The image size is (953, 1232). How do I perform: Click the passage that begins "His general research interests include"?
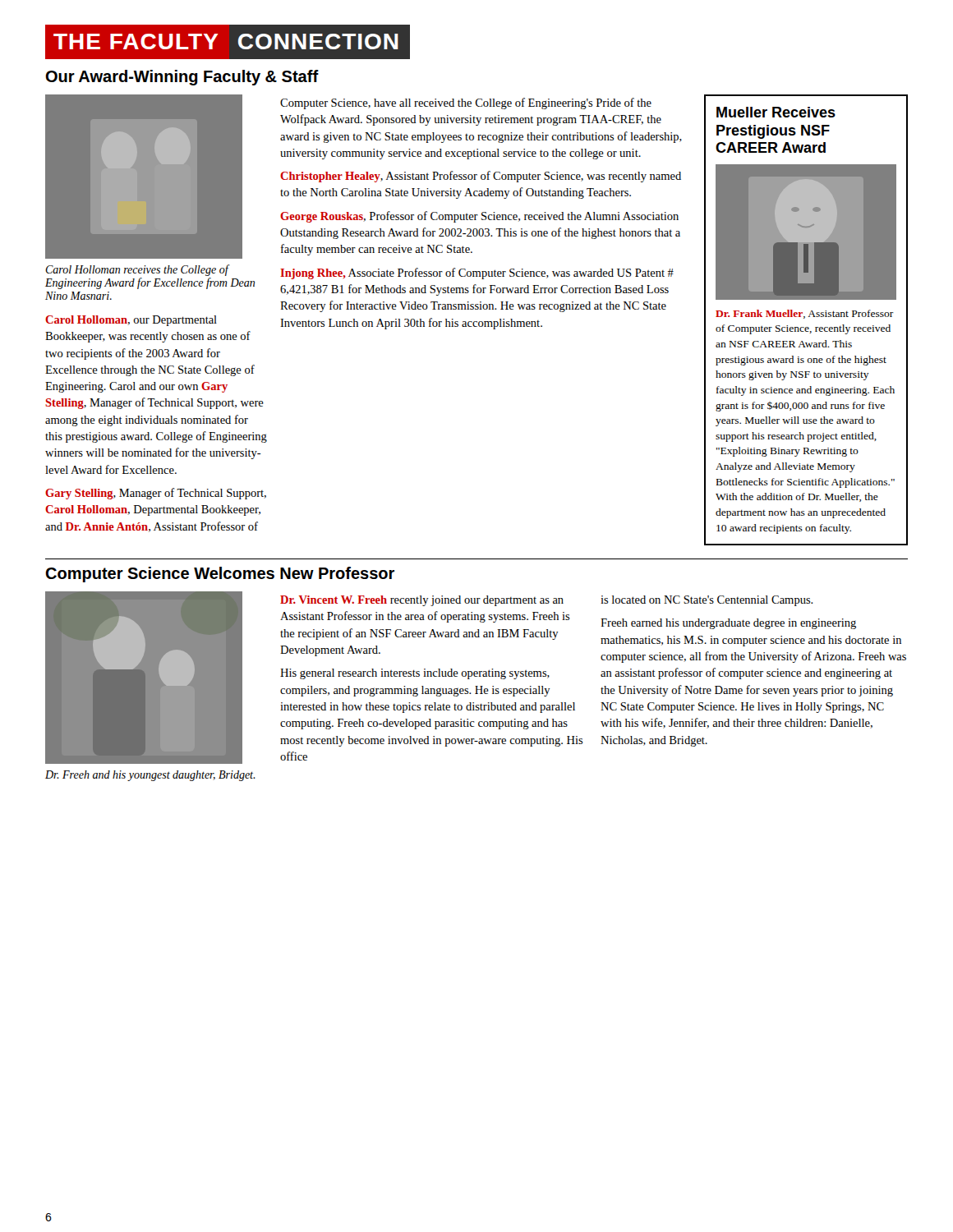[x=432, y=715]
